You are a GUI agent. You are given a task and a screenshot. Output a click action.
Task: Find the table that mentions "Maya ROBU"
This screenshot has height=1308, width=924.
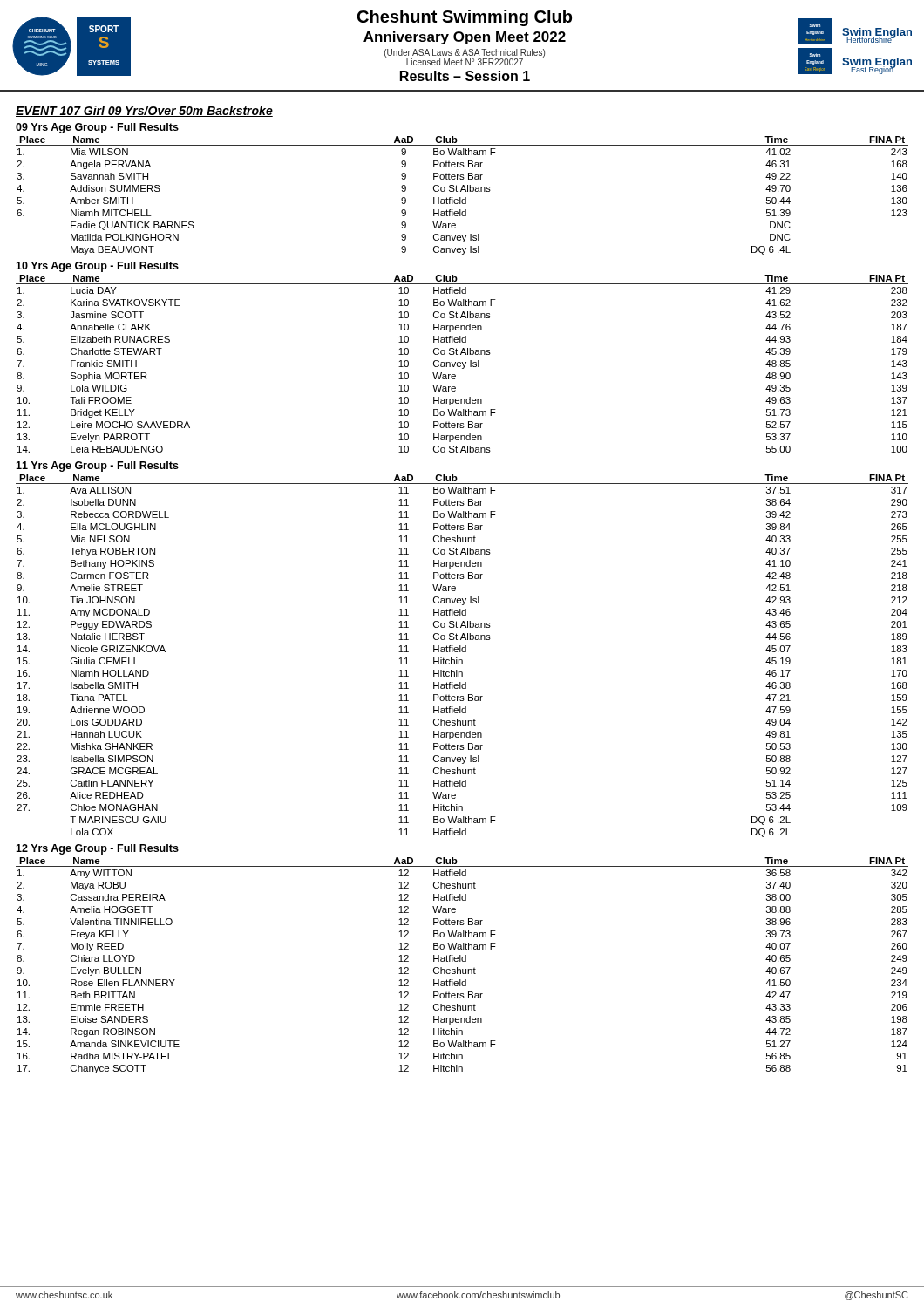[462, 965]
